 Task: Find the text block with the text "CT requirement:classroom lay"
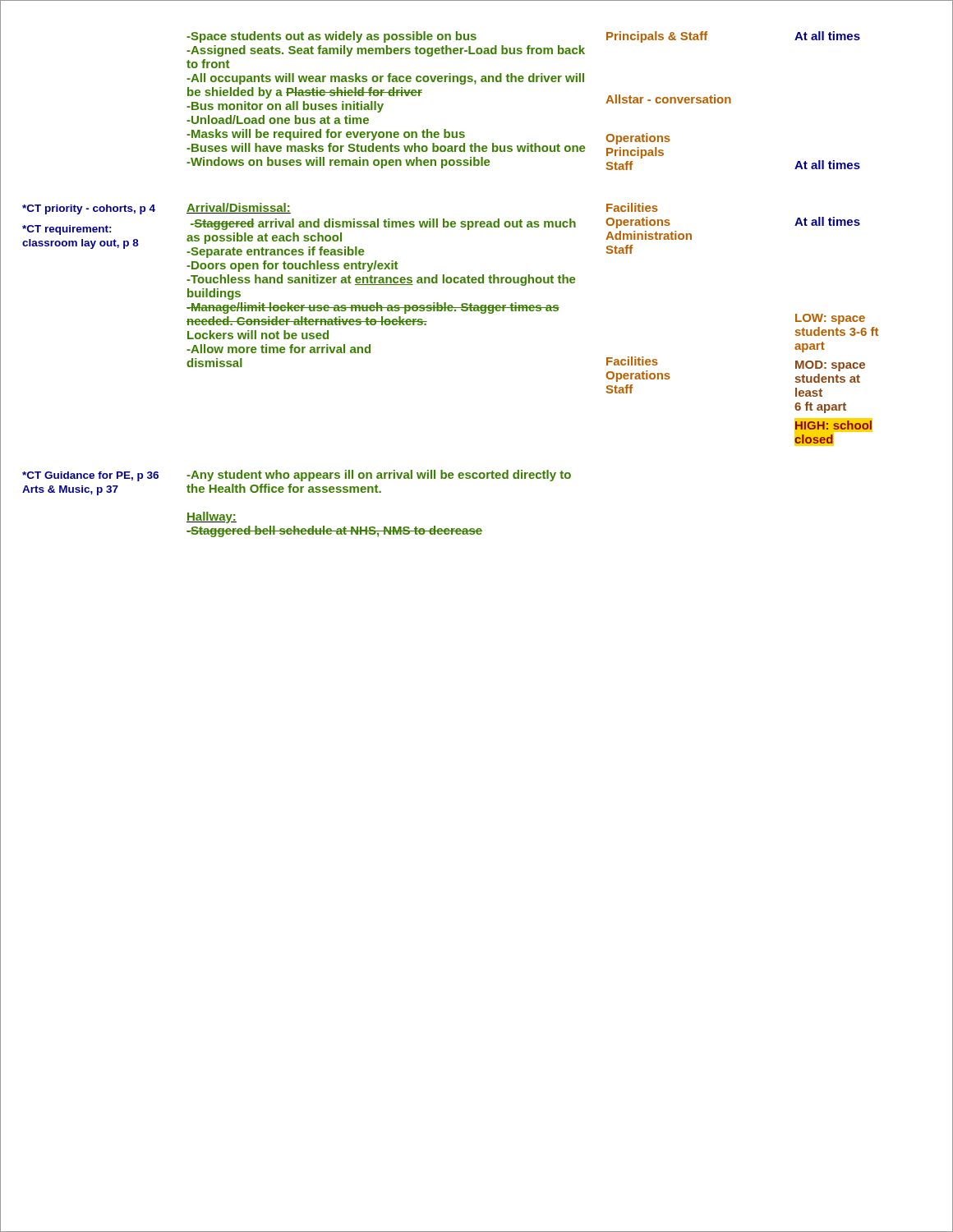[x=80, y=236]
